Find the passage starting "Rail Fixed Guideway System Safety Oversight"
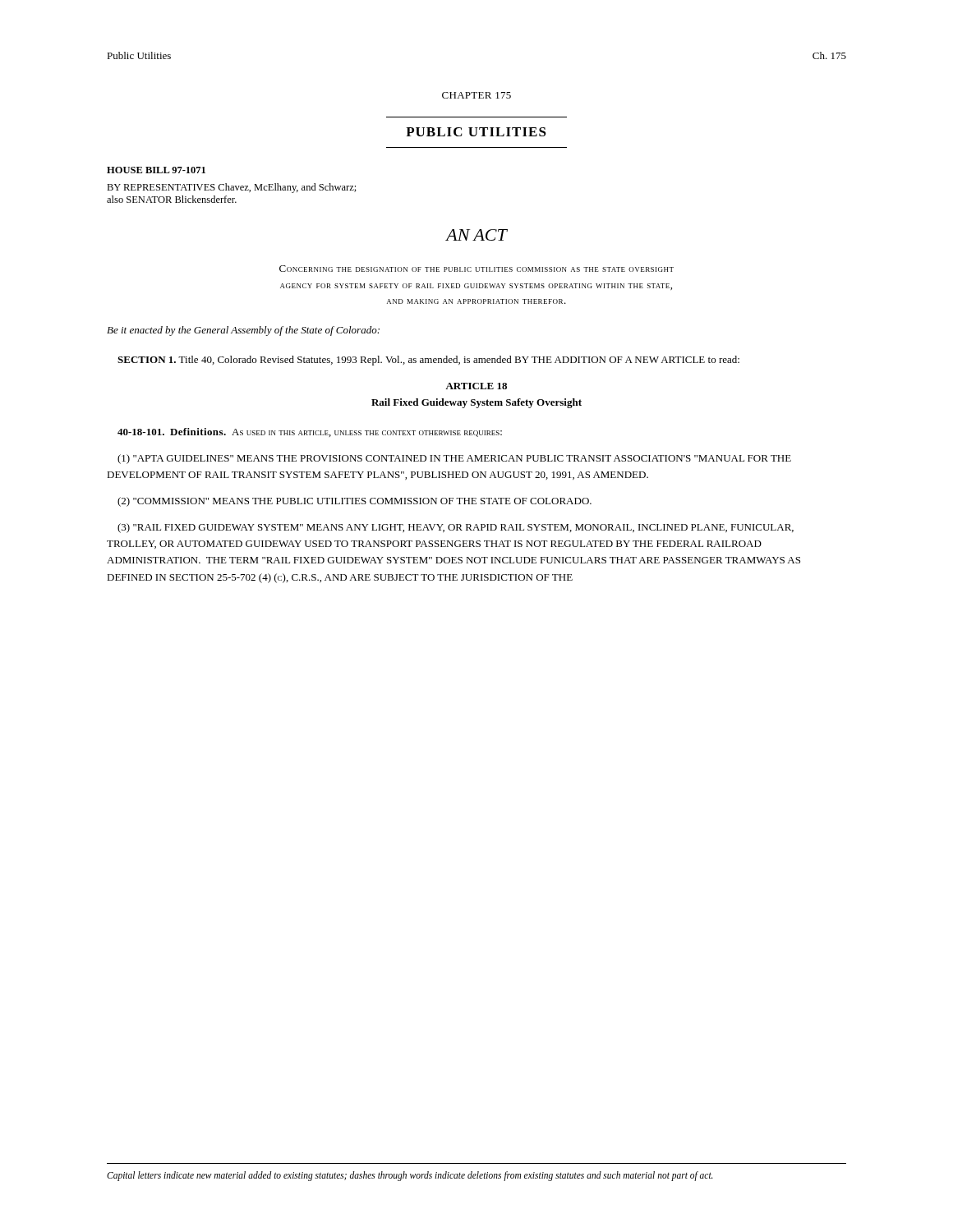 click(476, 402)
